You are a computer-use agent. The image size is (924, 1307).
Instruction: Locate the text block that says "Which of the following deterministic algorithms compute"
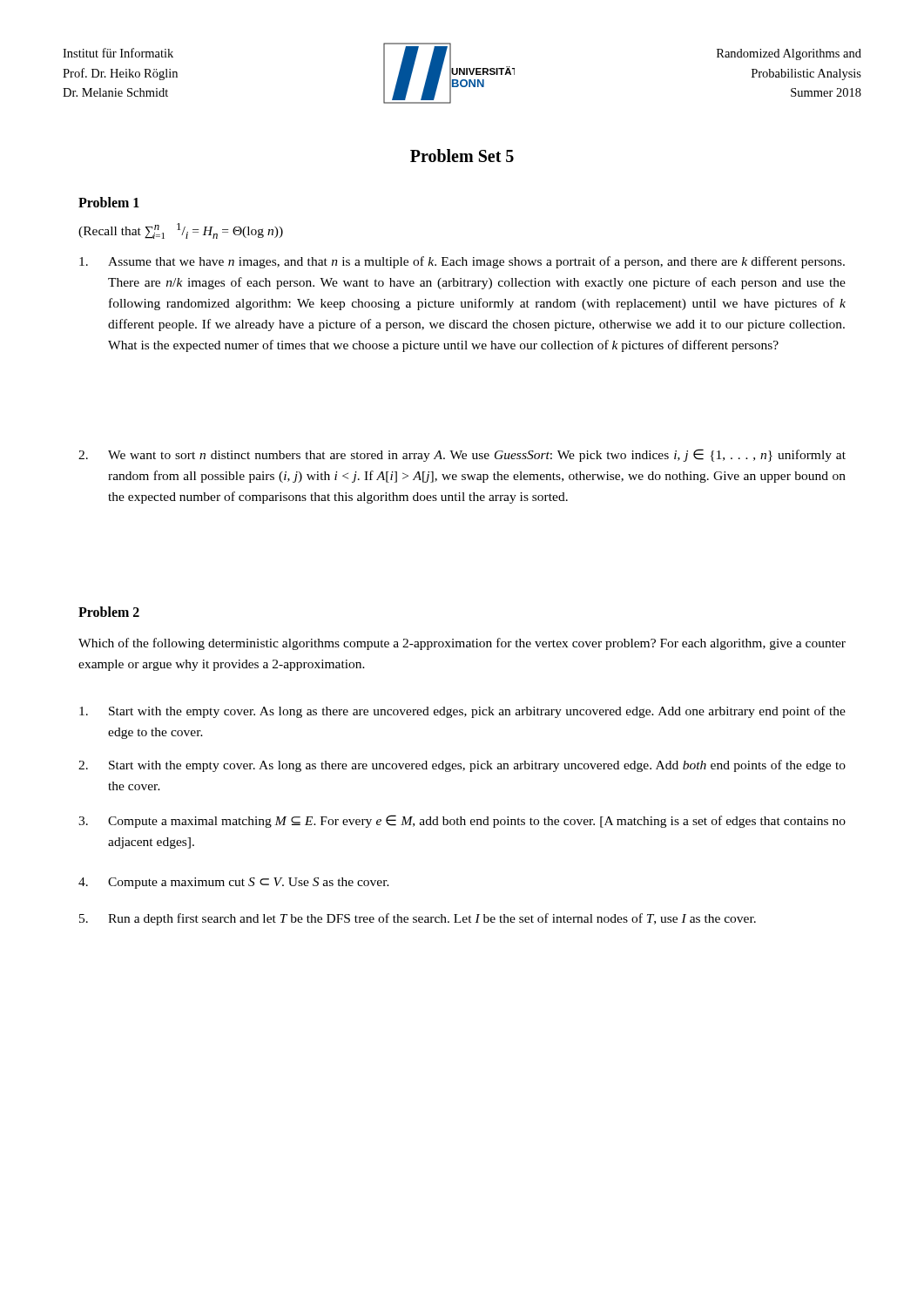tap(462, 653)
